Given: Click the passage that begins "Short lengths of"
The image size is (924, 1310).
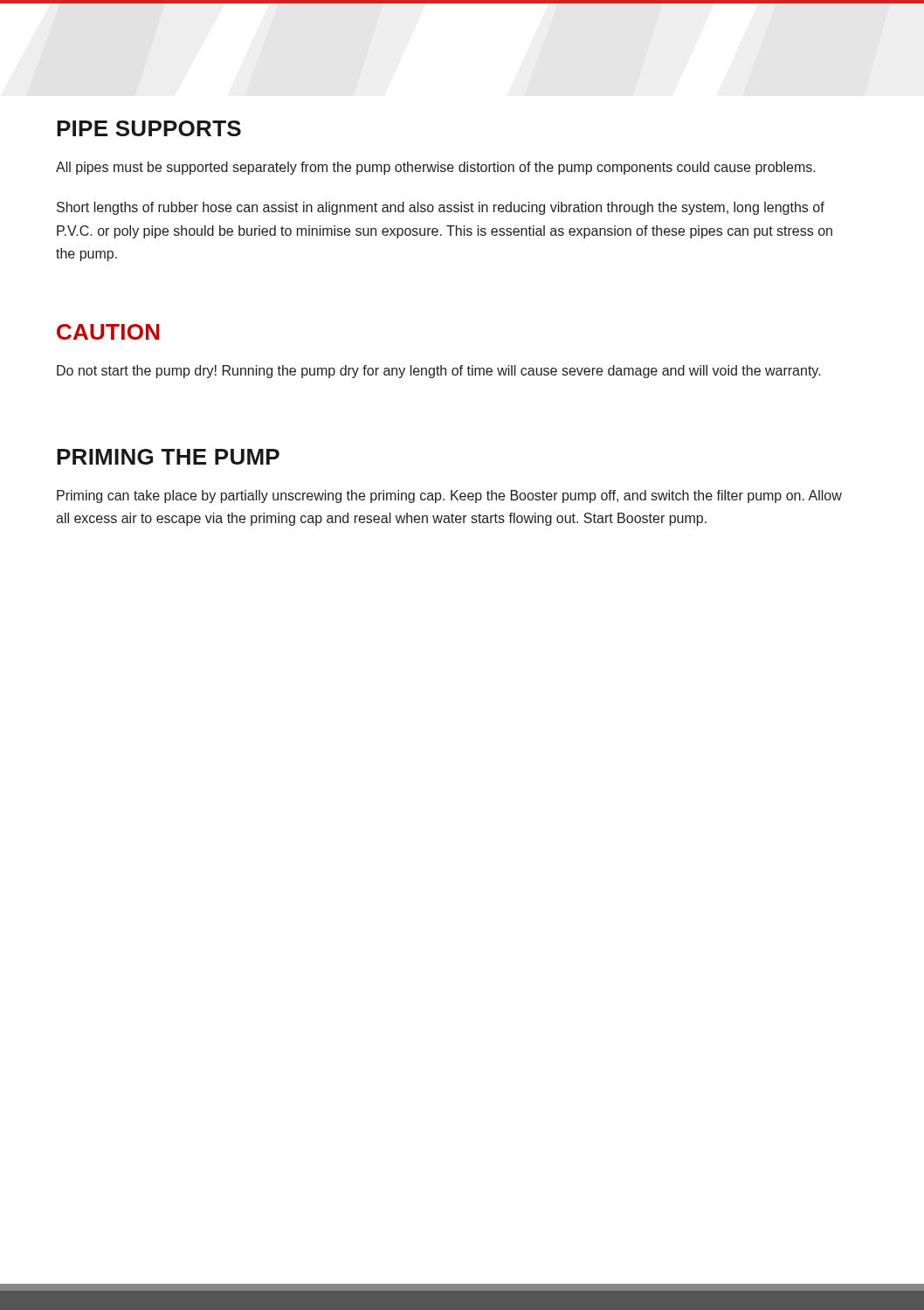Looking at the screenshot, I should (445, 231).
